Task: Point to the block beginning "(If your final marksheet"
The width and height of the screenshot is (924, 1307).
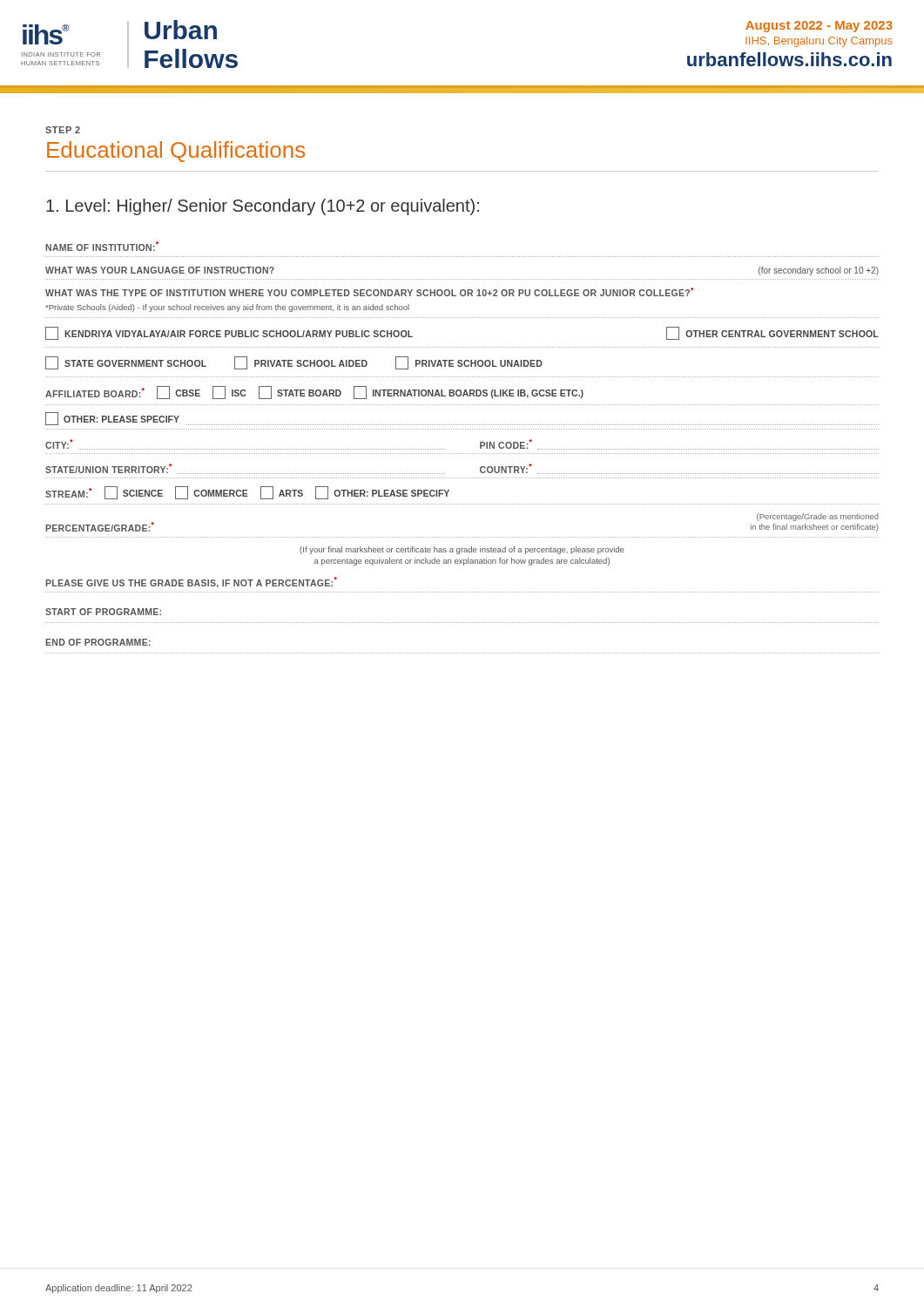Action: (462, 555)
